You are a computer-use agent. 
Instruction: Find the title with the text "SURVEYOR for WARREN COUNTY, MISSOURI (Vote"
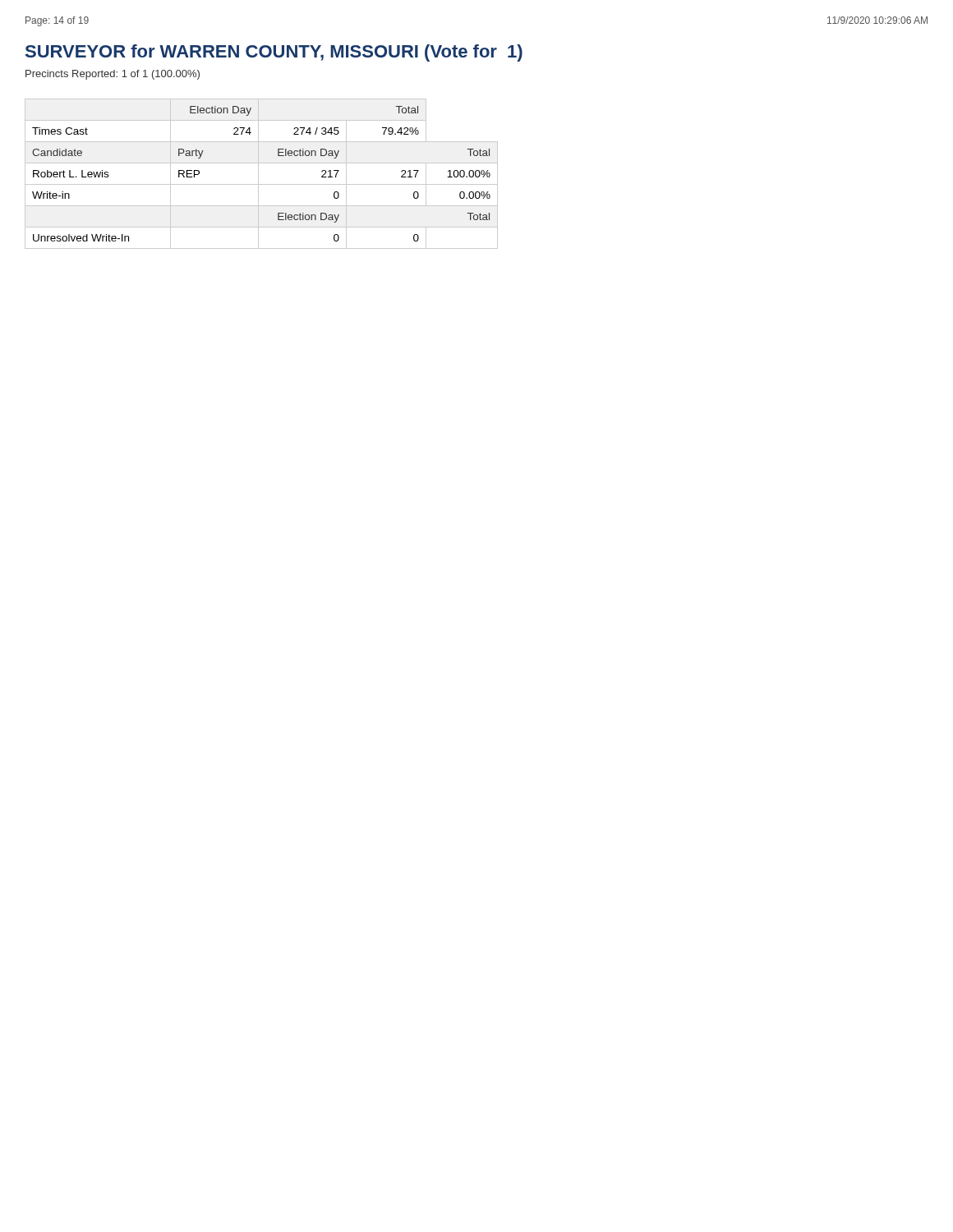(274, 60)
